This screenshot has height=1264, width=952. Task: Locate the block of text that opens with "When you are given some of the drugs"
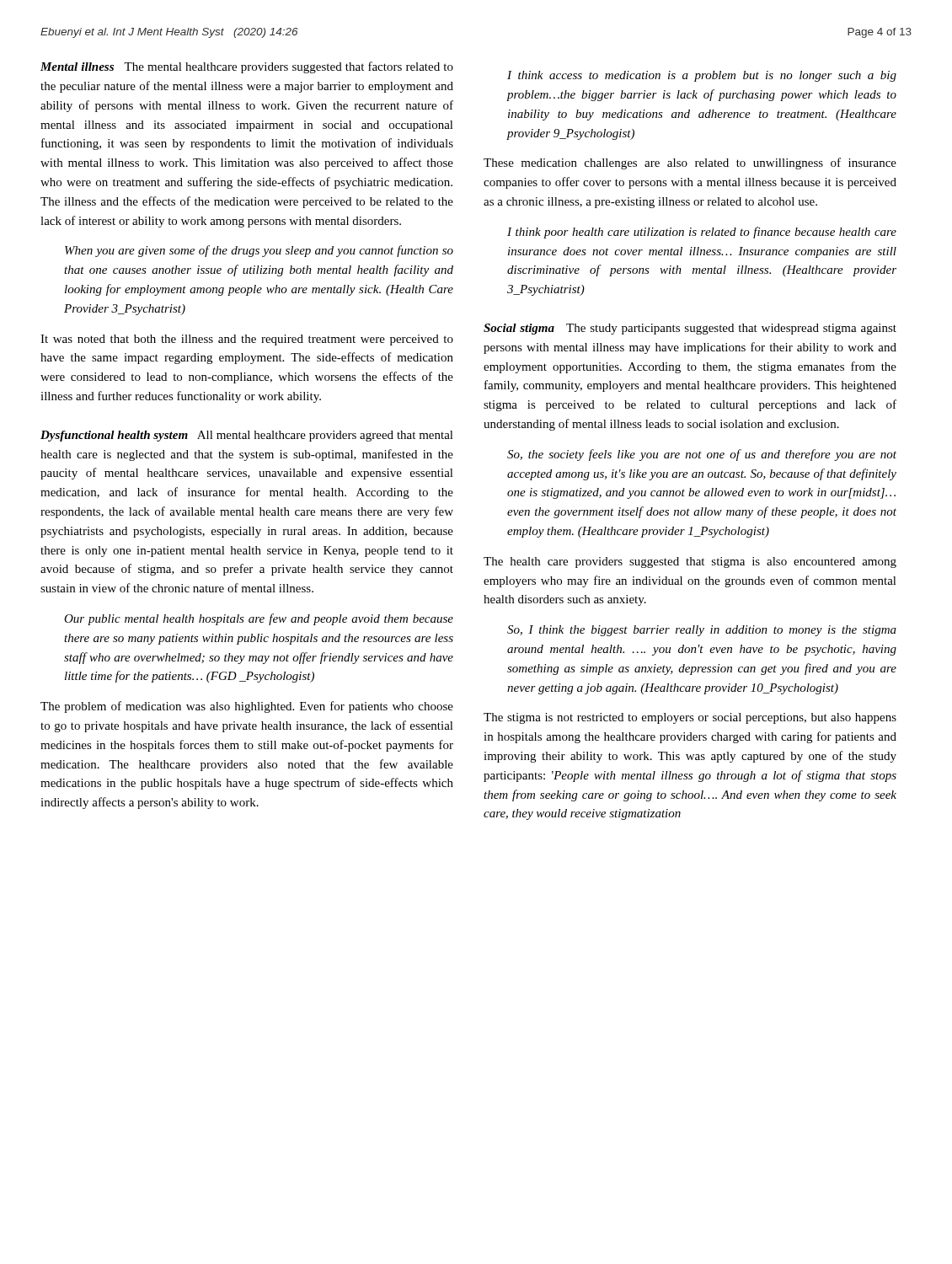[259, 279]
